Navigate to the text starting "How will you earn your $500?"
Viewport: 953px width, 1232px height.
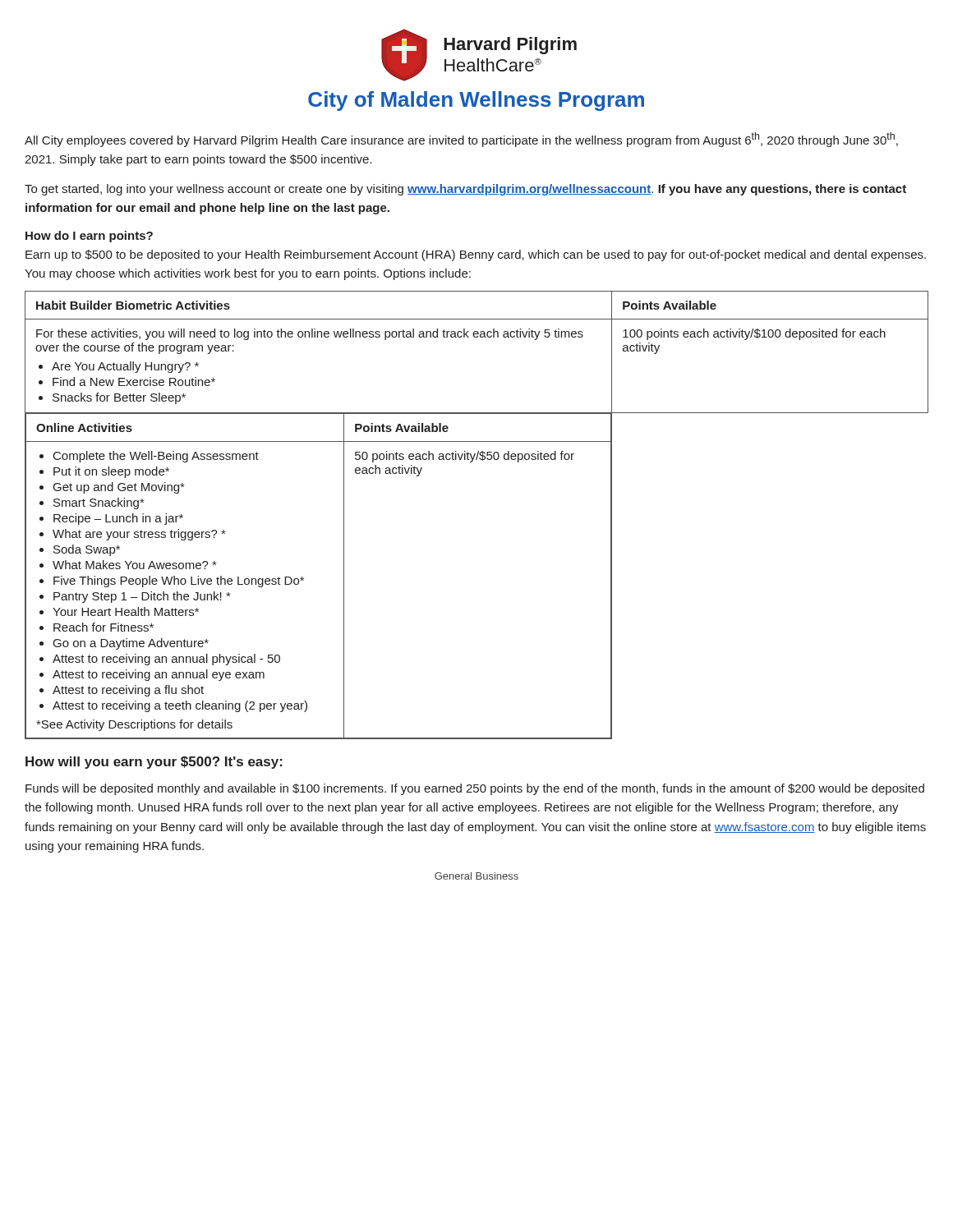click(x=154, y=762)
